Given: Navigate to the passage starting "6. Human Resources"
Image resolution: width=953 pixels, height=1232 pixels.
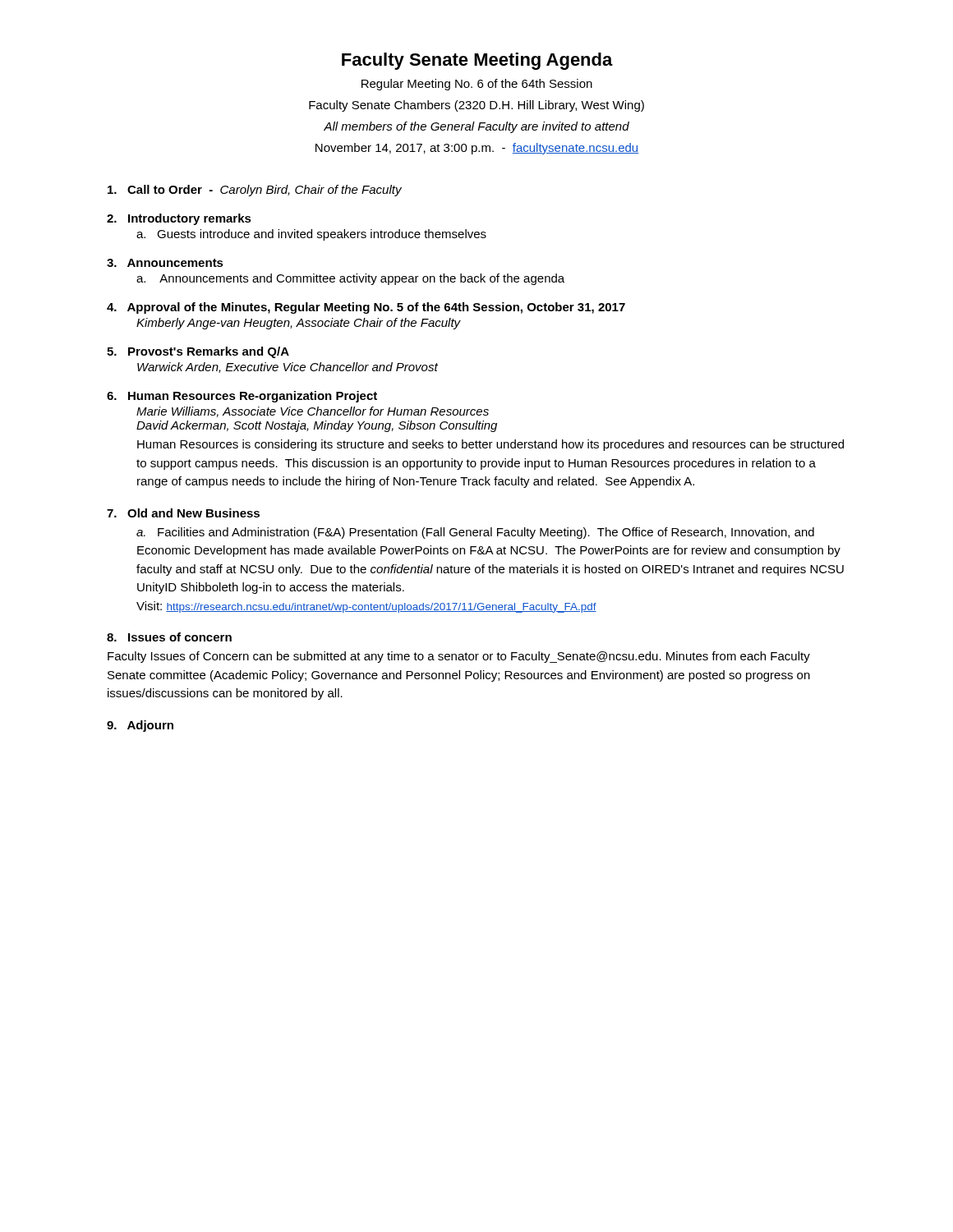Looking at the screenshot, I should click(476, 440).
